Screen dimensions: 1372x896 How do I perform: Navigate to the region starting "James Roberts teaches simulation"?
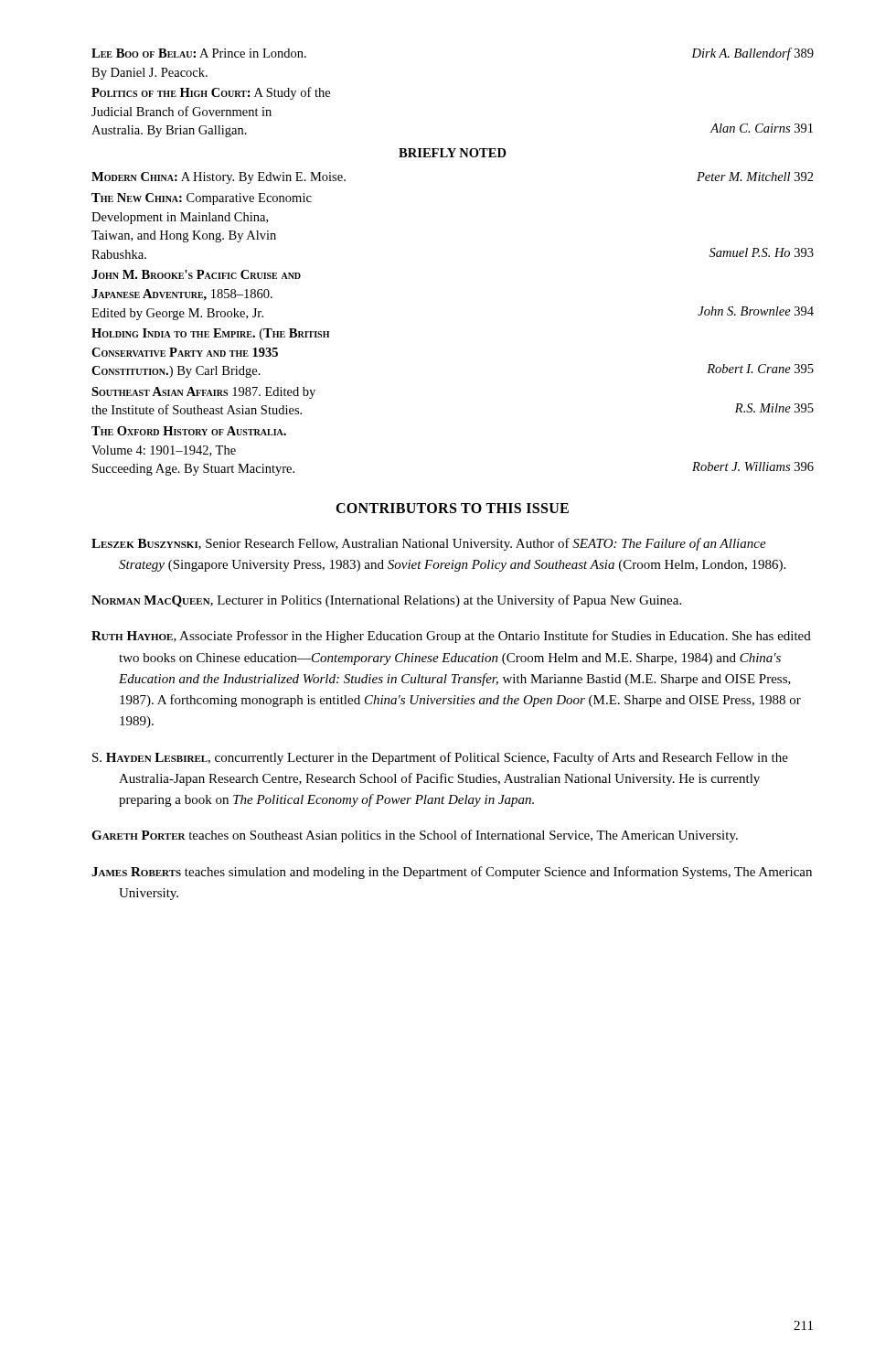tap(452, 882)
